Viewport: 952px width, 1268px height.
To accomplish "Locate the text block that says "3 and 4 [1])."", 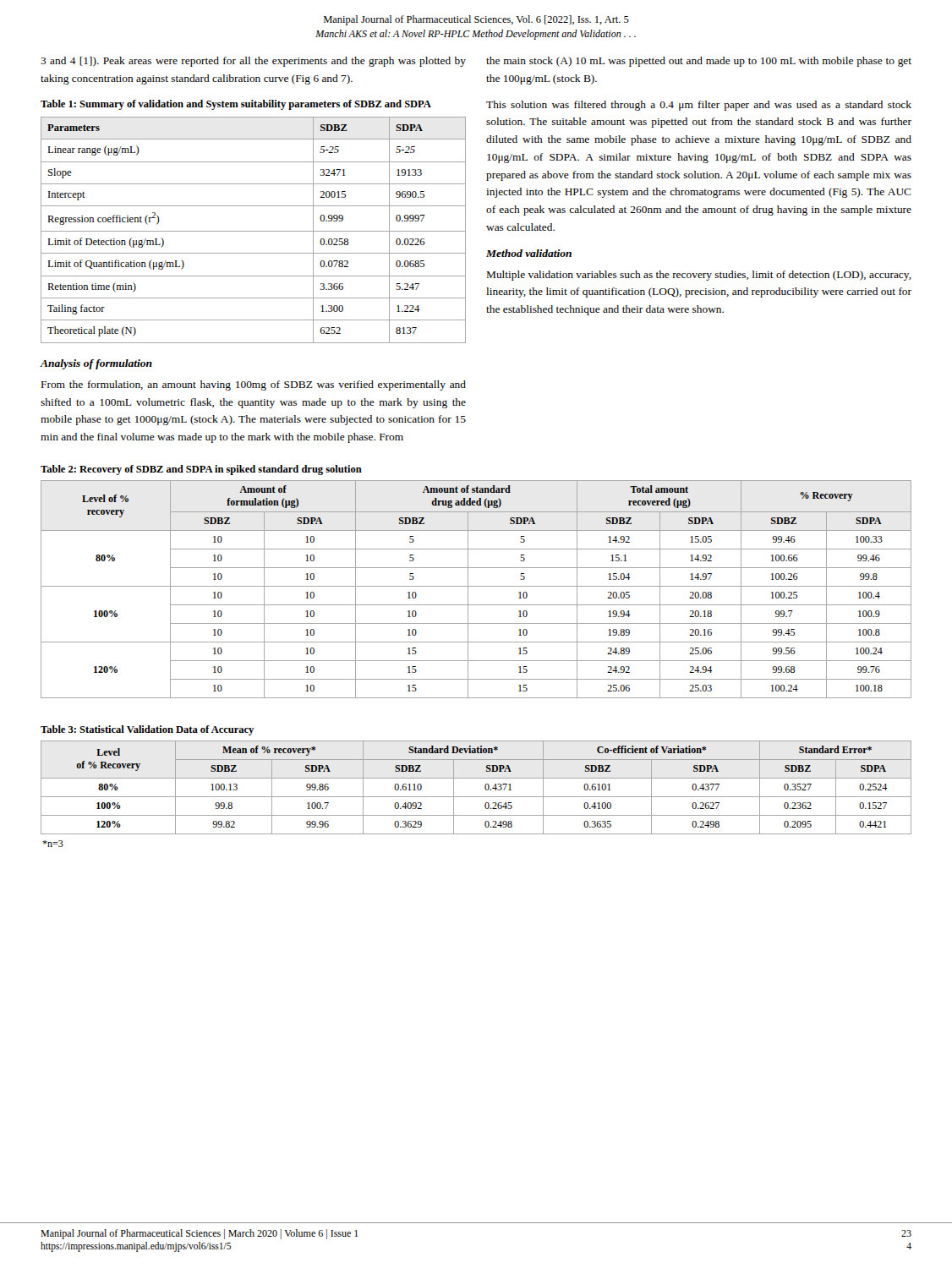I will 253,69.
